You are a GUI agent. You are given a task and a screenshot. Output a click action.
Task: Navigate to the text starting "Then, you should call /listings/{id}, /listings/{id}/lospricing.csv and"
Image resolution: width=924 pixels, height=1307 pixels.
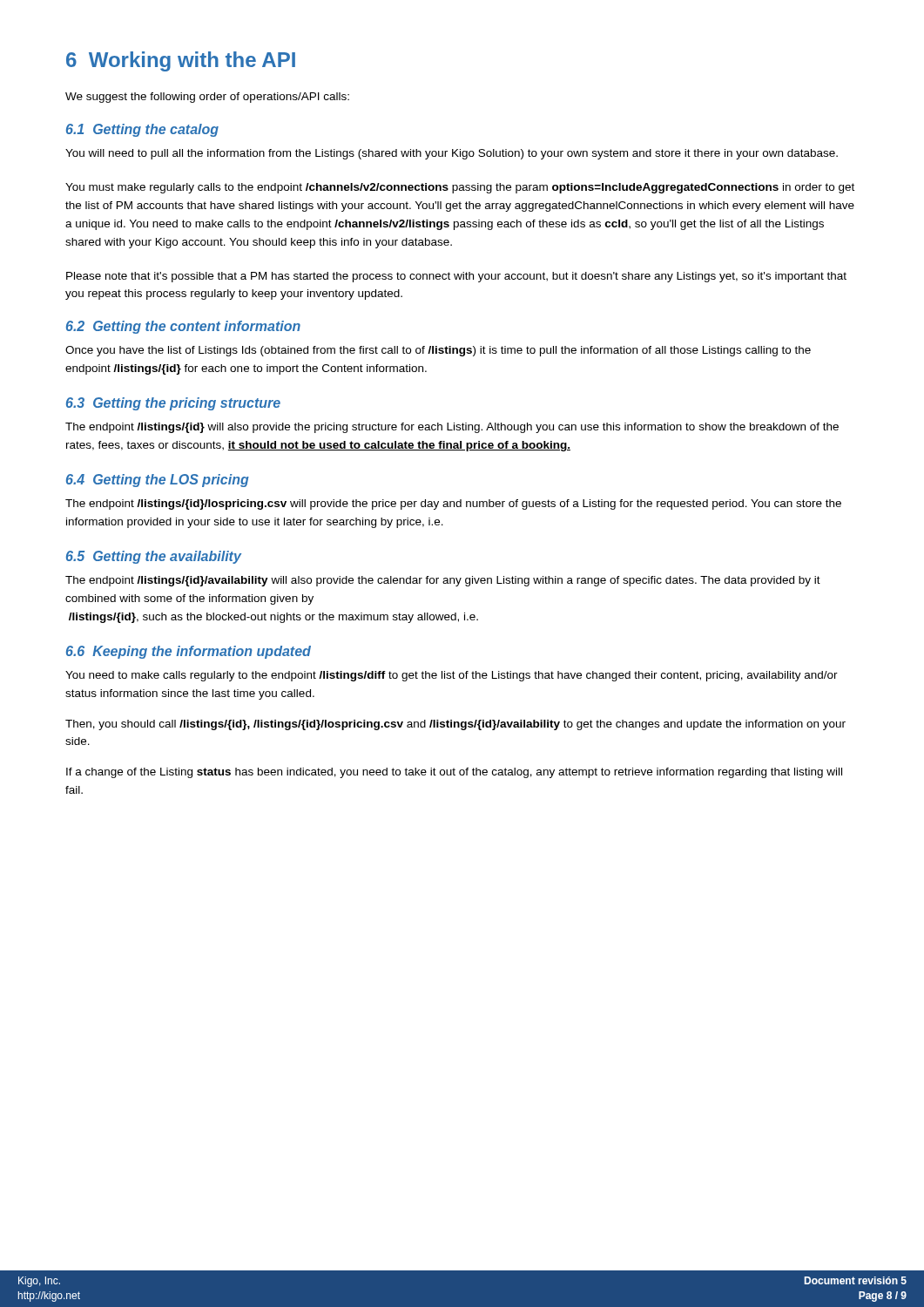tap(455, 732)
